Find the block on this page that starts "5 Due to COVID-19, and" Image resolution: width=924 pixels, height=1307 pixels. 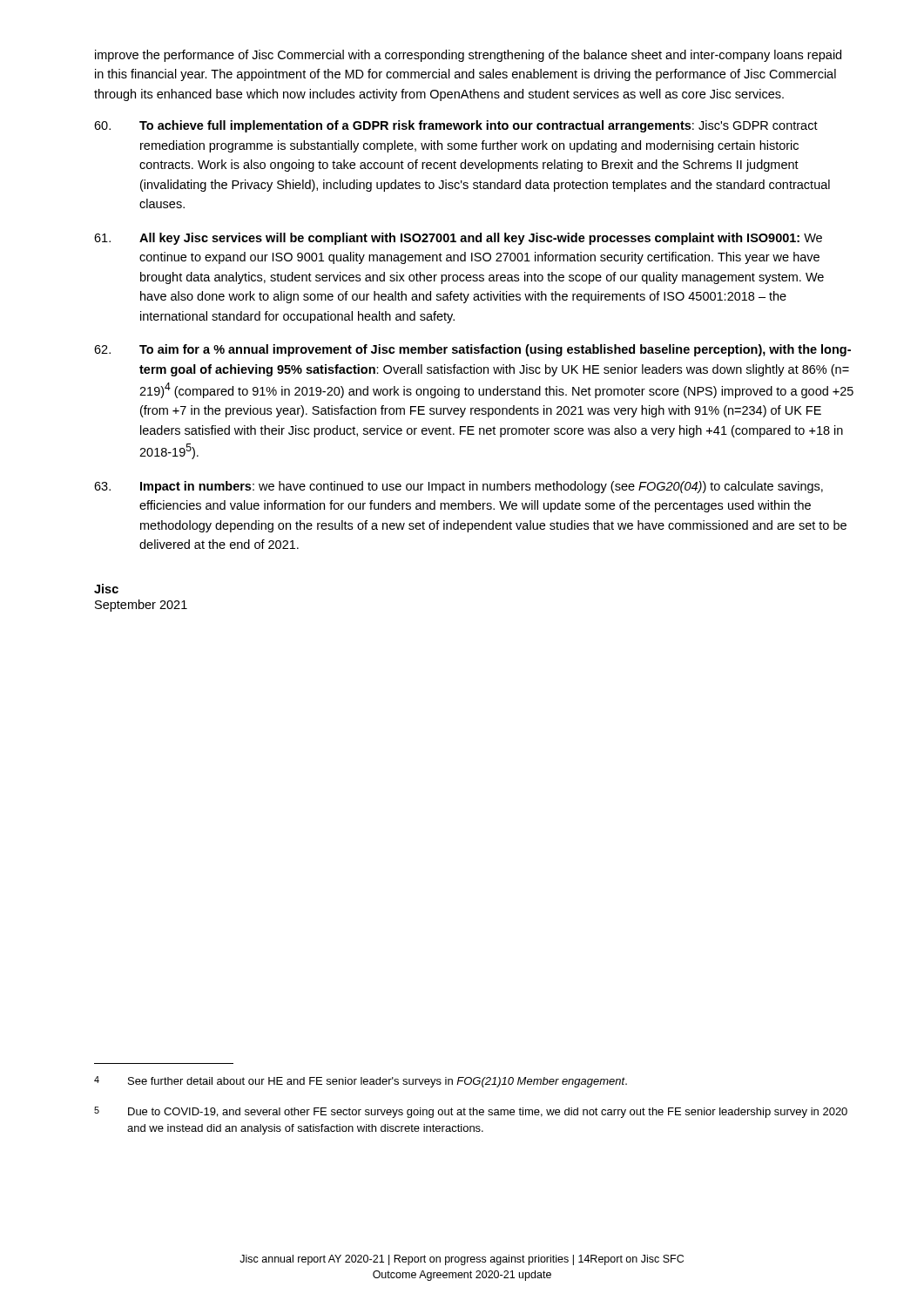coord(474,1120)
